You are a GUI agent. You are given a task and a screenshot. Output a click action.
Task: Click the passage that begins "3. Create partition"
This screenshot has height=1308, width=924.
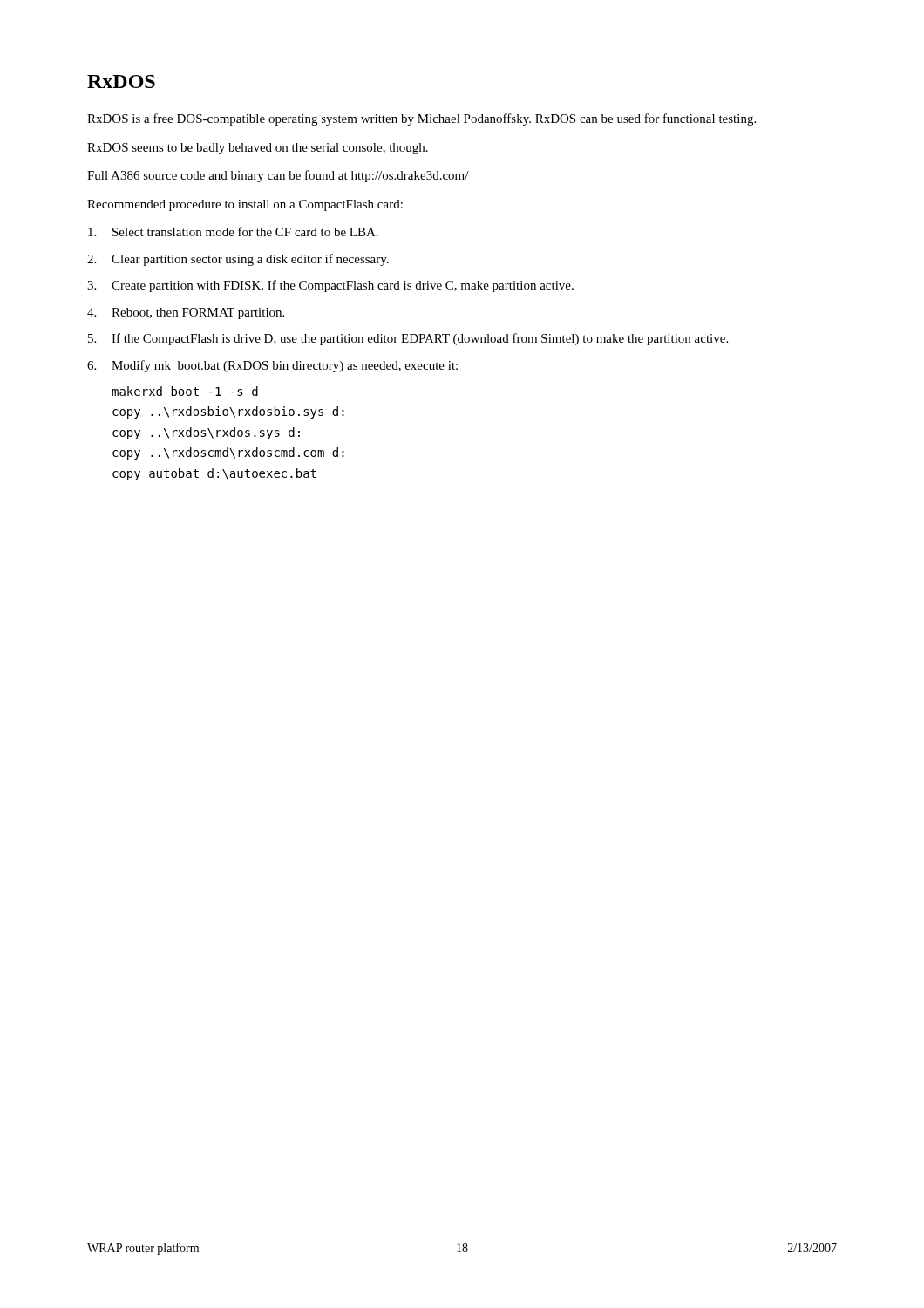pyautogui.click(x=462, y=285)
